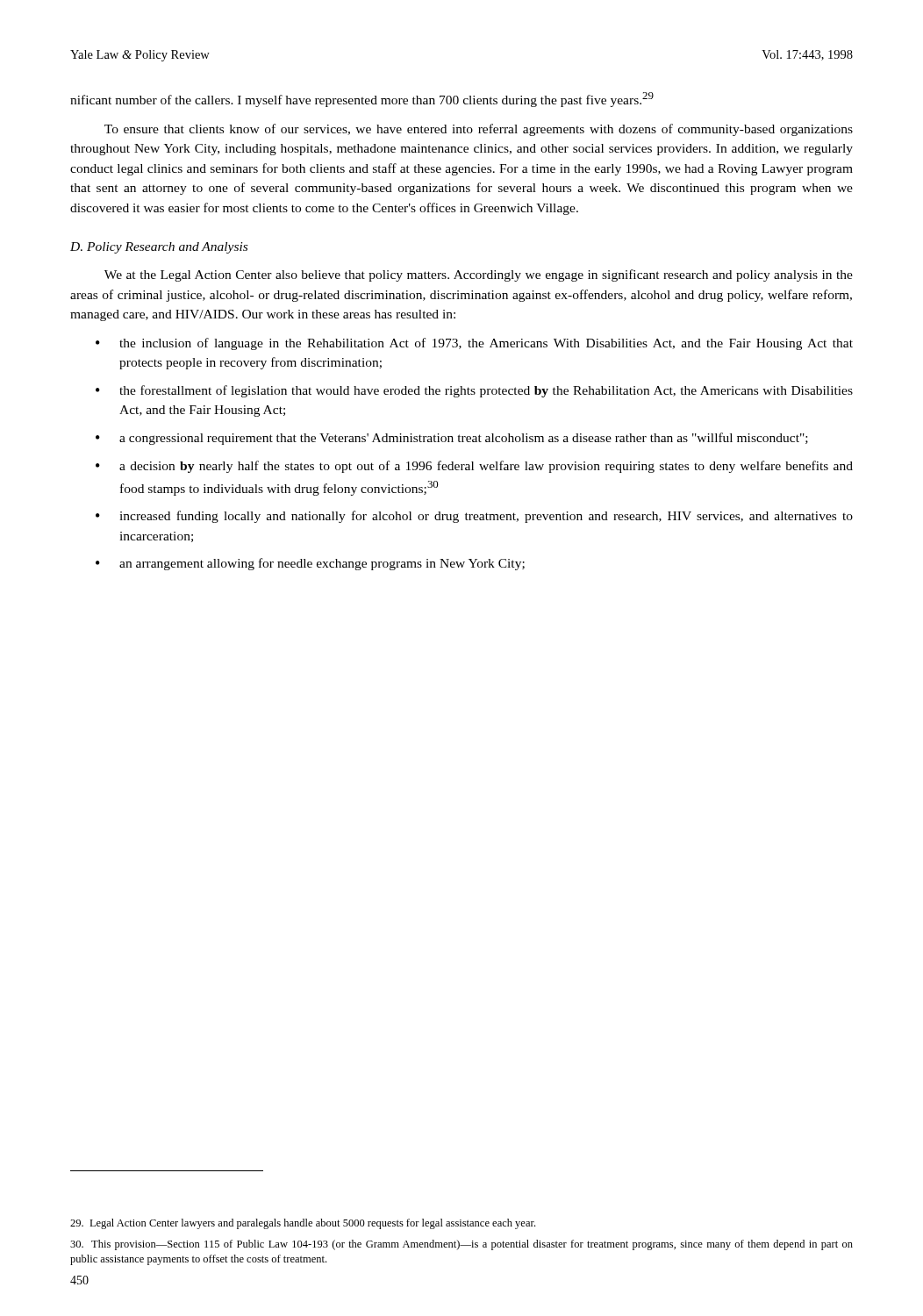Click the section header
Viewport: 923px width, 1316px height.
(x=462, y=247)
